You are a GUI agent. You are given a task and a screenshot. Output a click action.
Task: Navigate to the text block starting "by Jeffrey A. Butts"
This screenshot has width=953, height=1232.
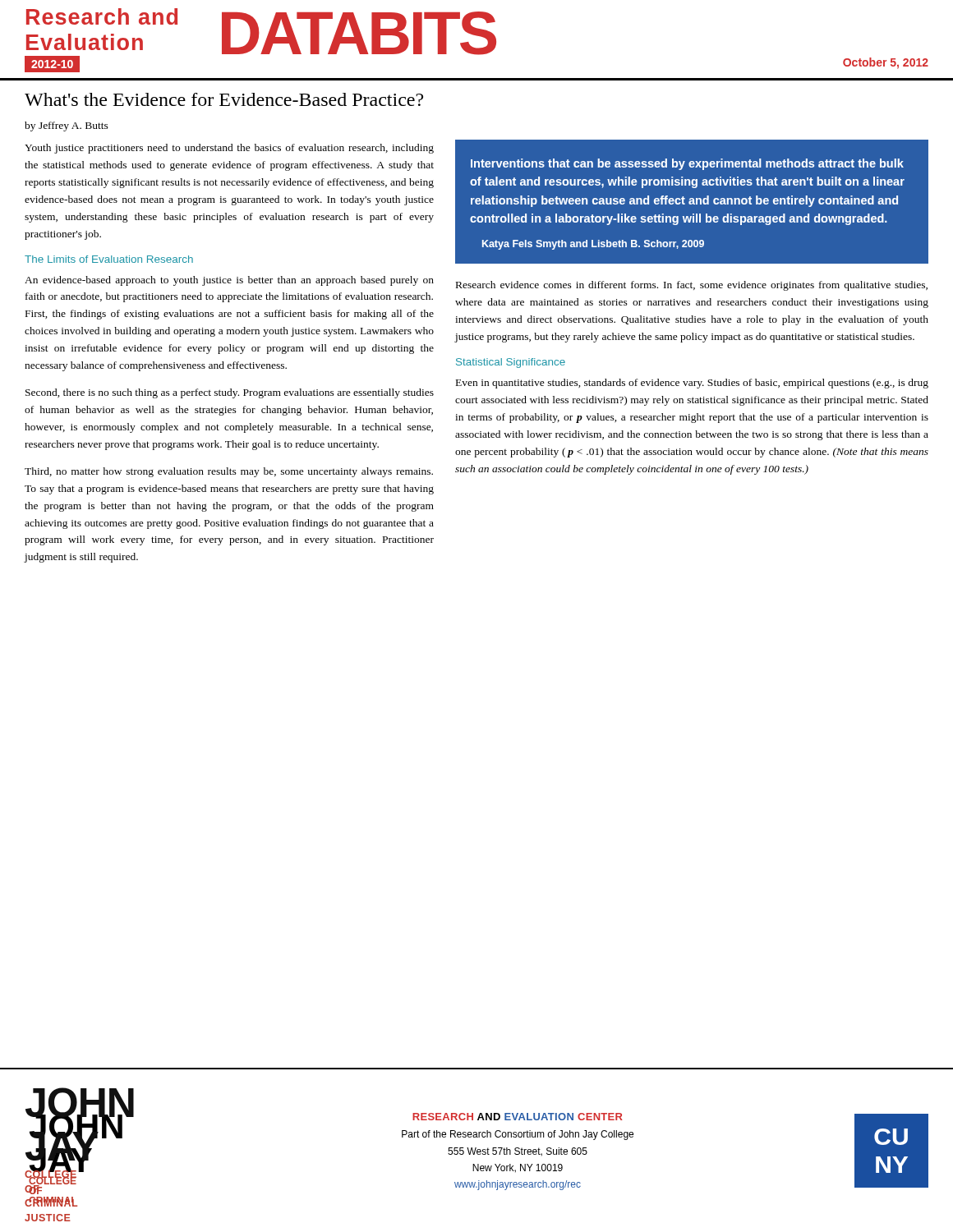tap(66, 126)
